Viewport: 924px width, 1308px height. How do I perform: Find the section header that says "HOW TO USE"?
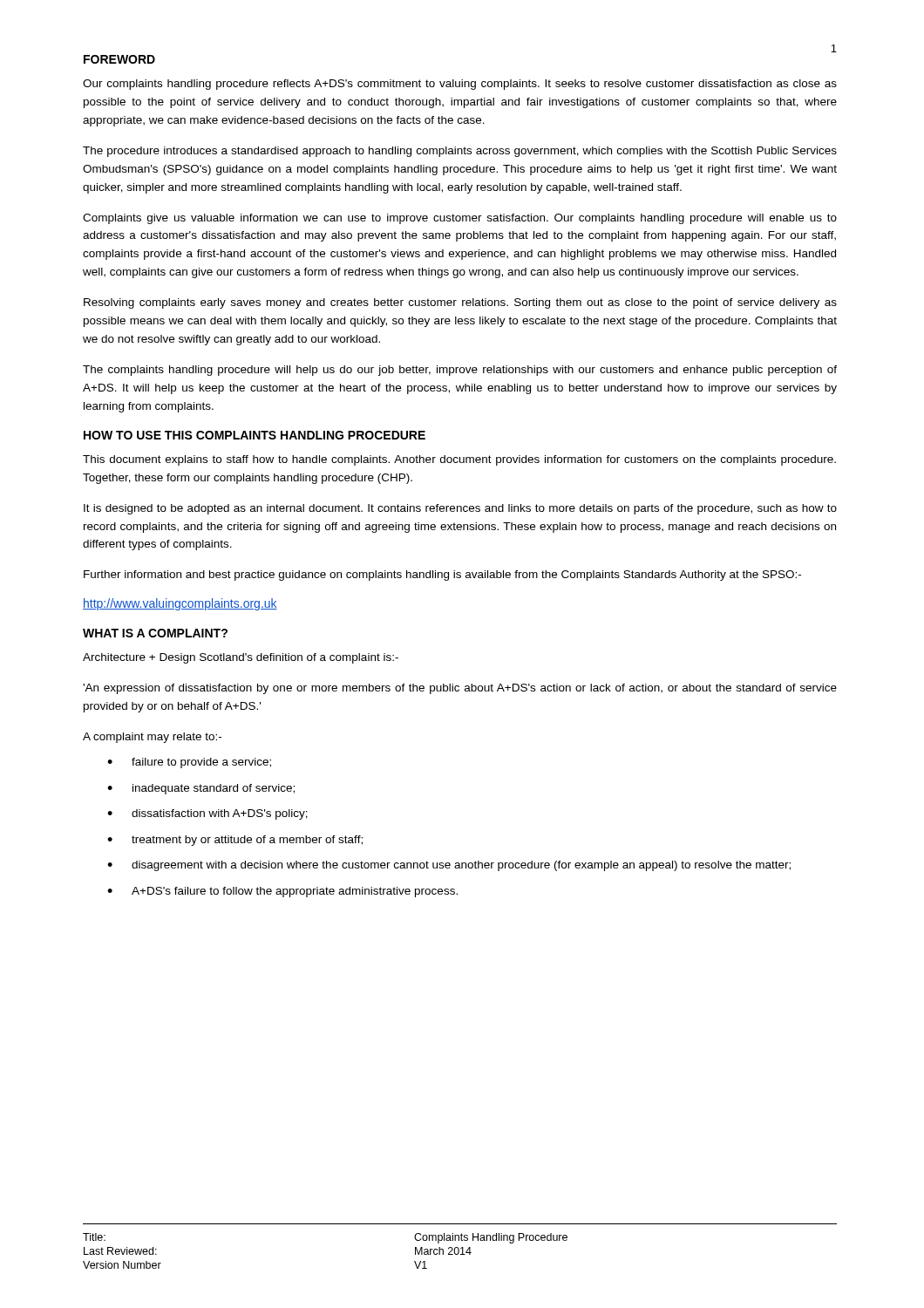click(x=254, y=435)
